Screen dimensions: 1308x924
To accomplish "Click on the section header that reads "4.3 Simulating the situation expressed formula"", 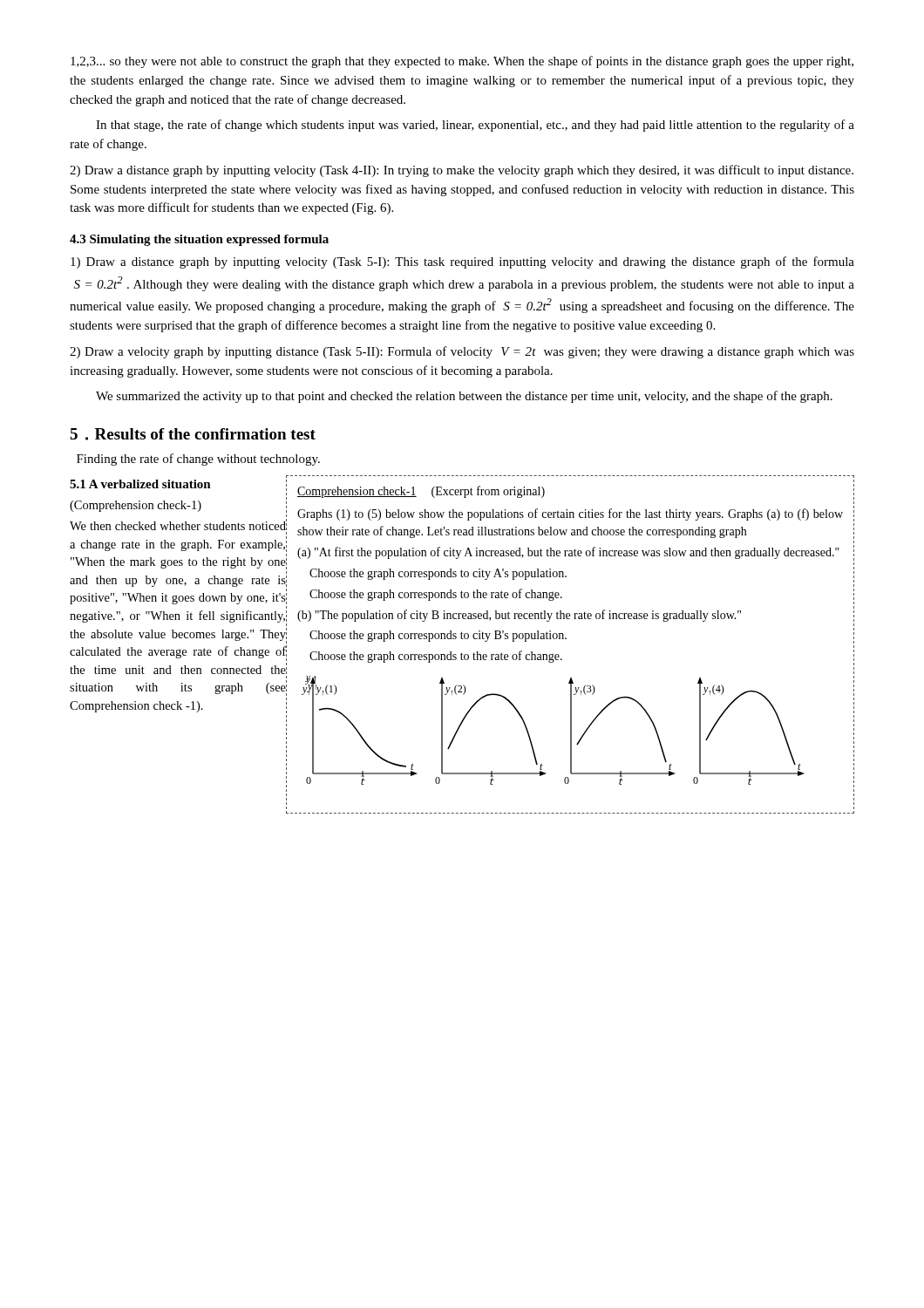I will [x=199, y=240].
